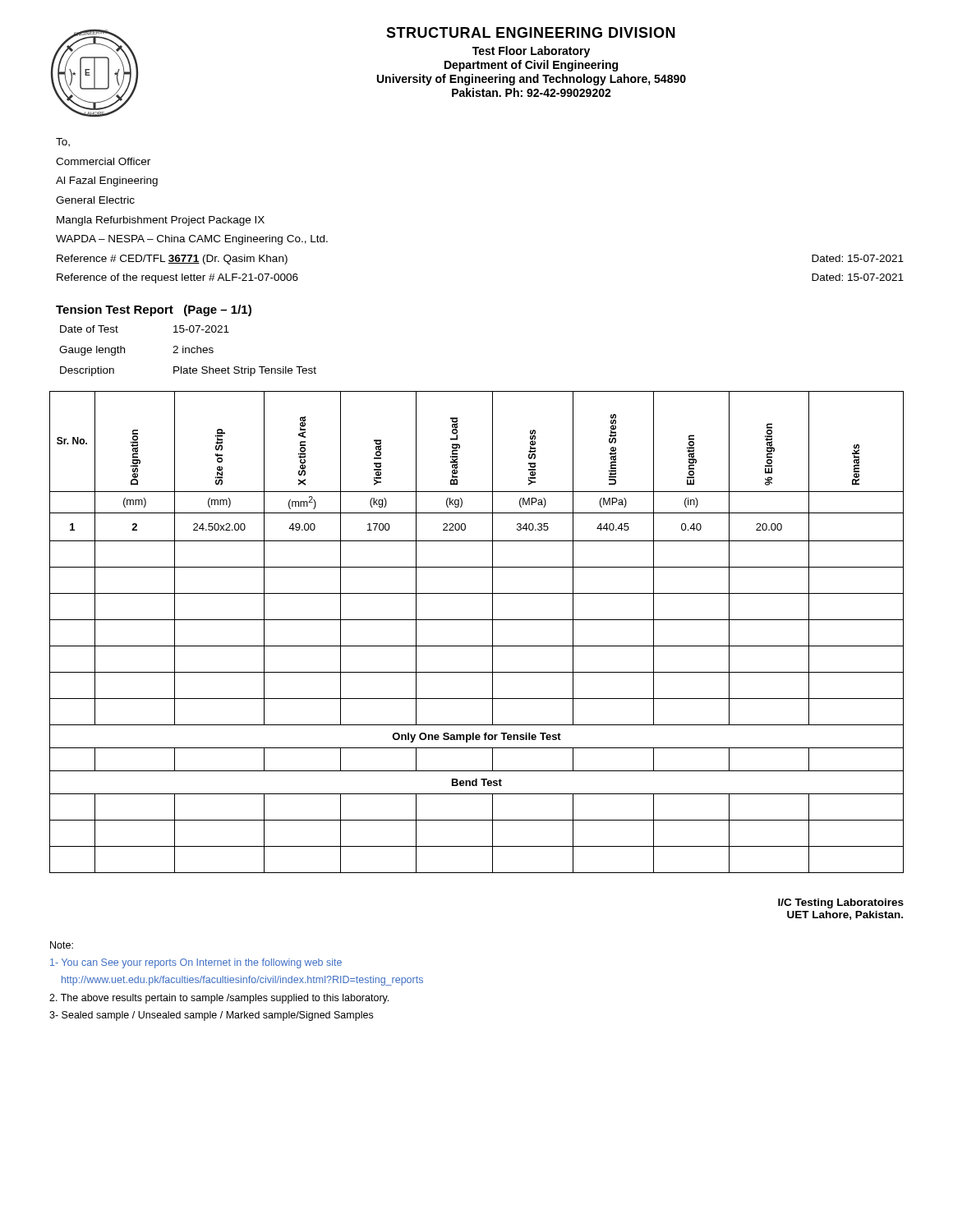Select the text block with the text "To, Commercial Officer Al Fazal Engineering General Electric"

click(63, 143)
